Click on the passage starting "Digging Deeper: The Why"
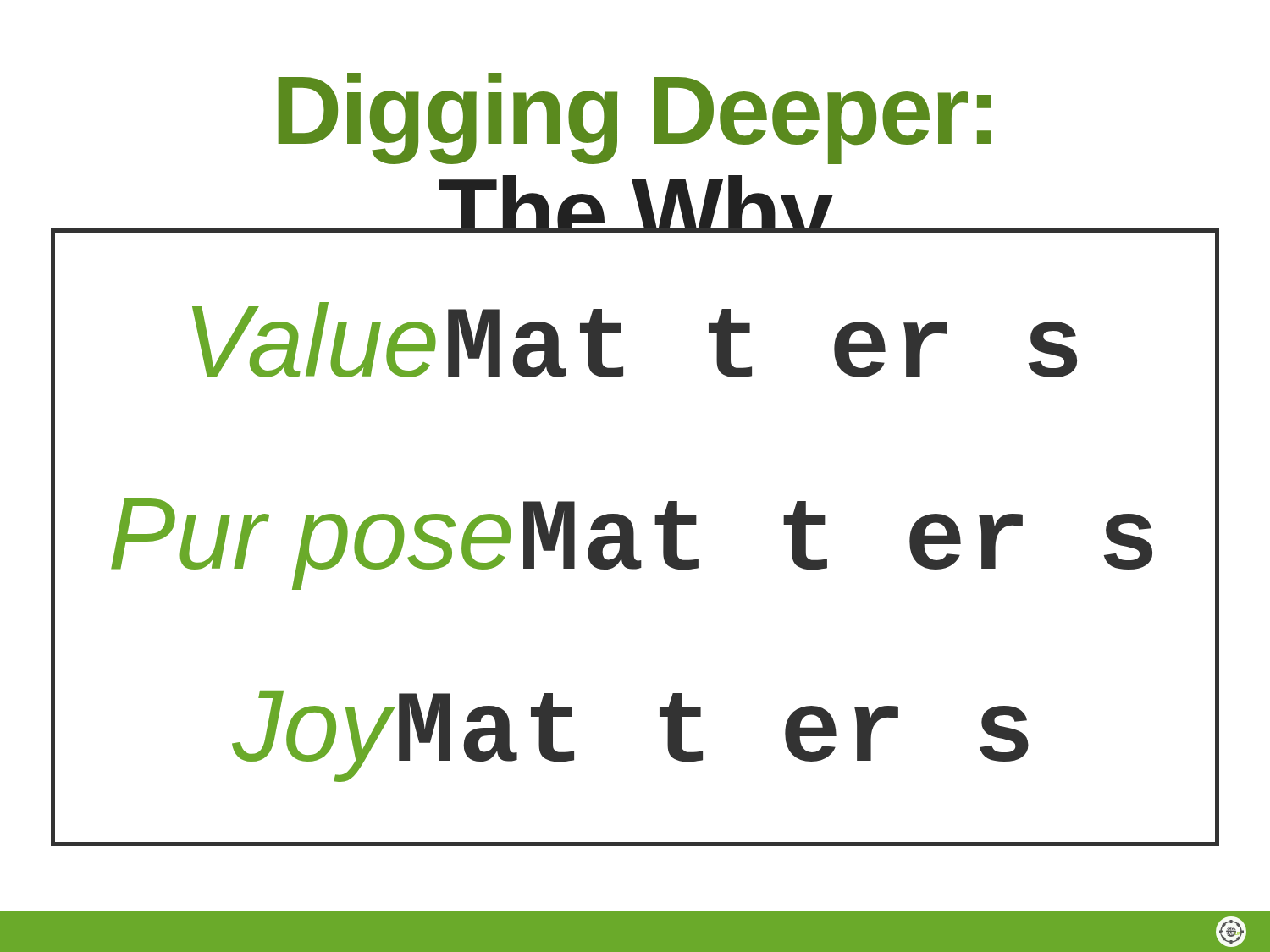The width and height of the screenshot is (1270, 952). click(635, 161)
